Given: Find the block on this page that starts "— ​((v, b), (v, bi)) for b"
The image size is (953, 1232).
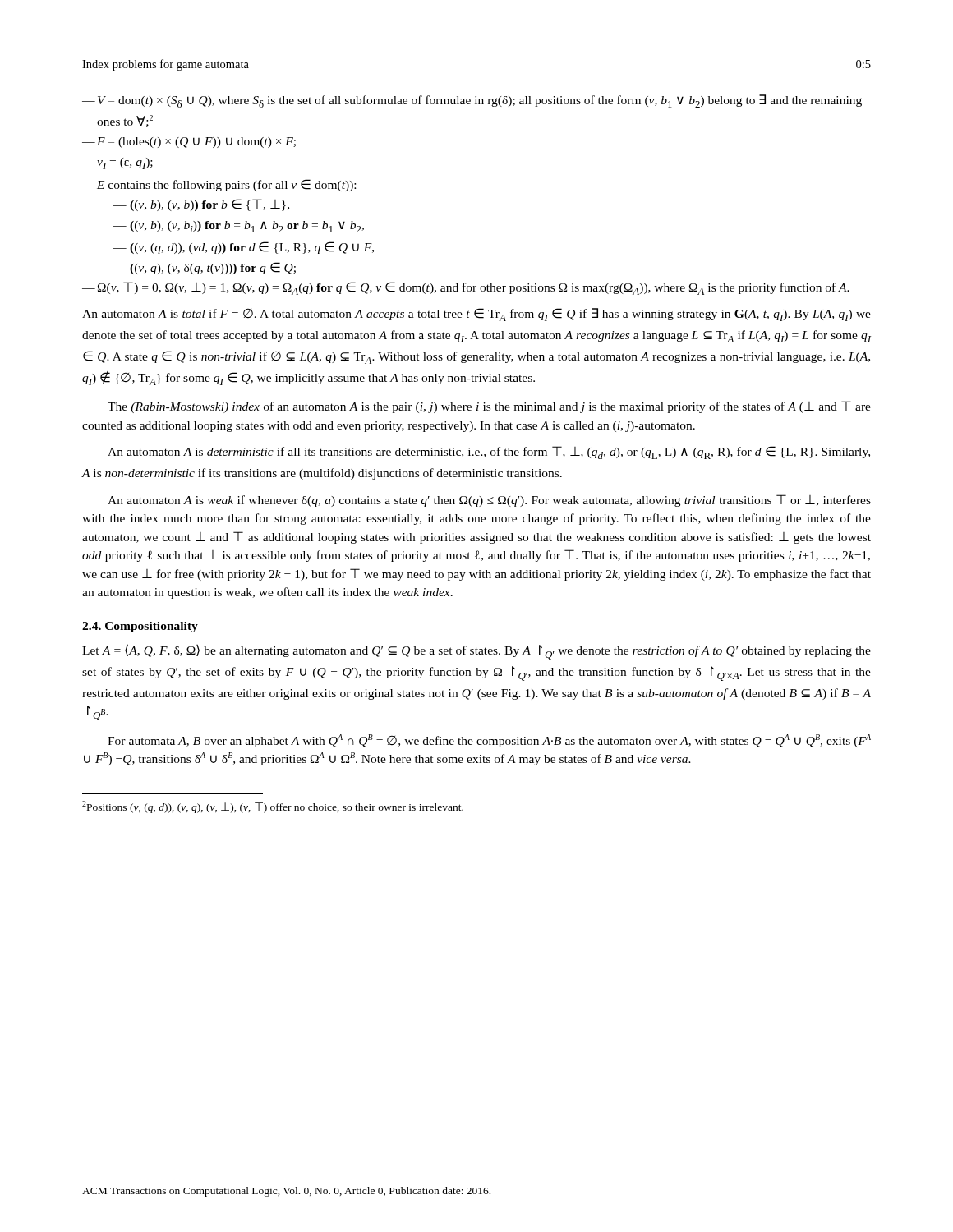Looking at the screenshot, I should coord(239,226).
